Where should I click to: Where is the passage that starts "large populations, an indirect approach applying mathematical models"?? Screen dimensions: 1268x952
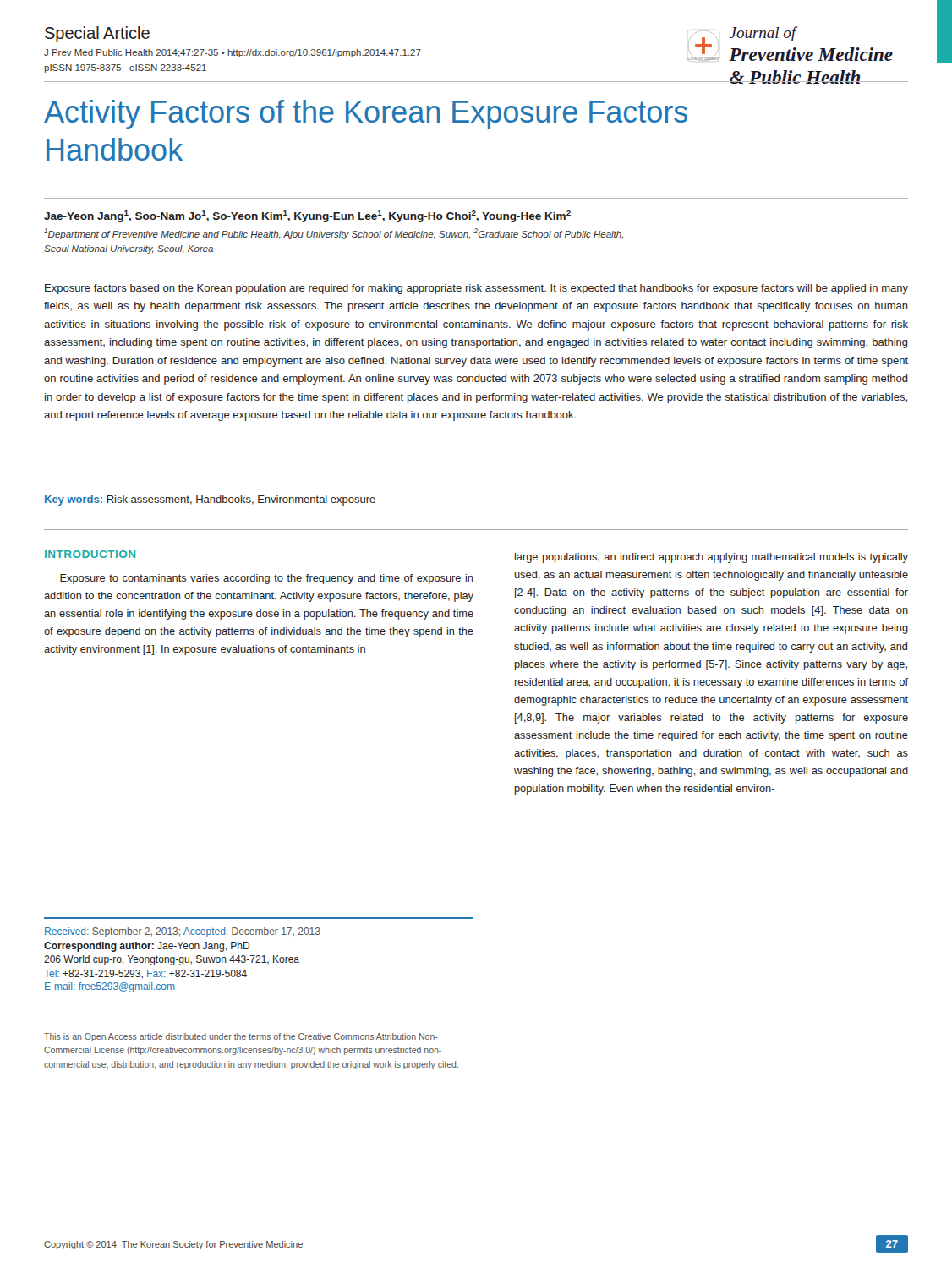[x=711, y=673]
